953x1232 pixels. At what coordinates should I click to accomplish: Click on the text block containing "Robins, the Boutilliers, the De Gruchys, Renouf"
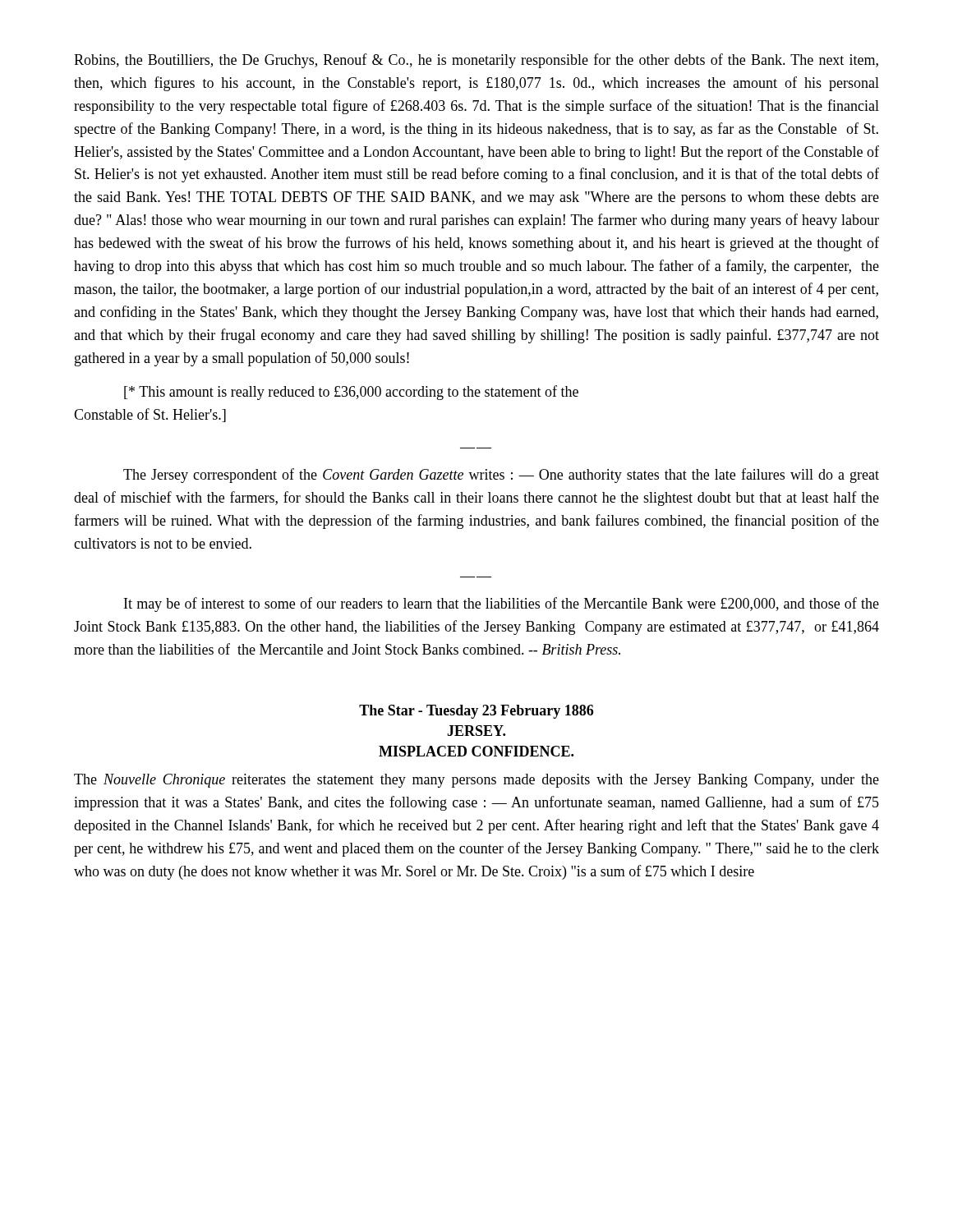476,209
